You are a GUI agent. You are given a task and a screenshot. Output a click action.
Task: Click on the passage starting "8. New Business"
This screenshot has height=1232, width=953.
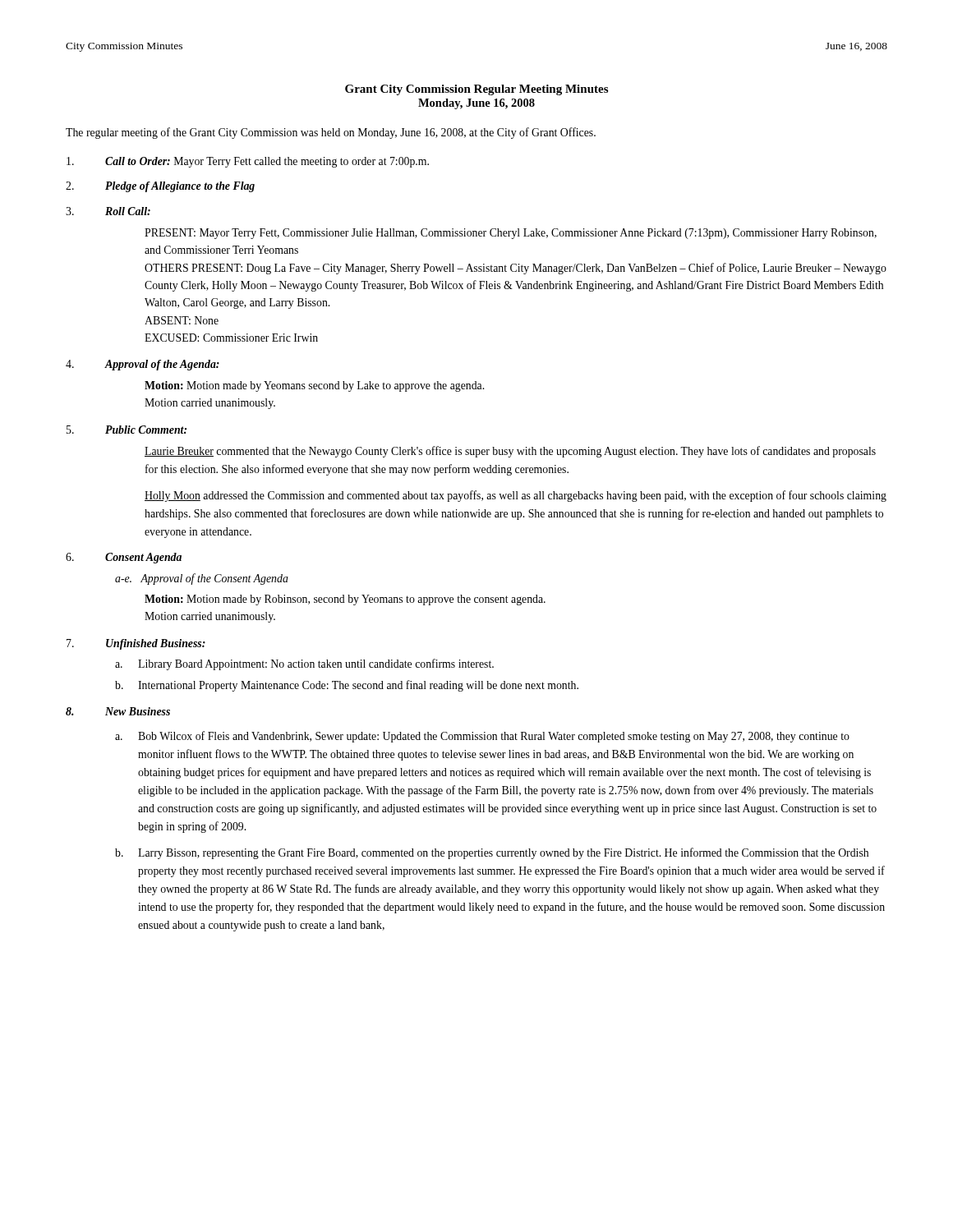tap(118, 711)
